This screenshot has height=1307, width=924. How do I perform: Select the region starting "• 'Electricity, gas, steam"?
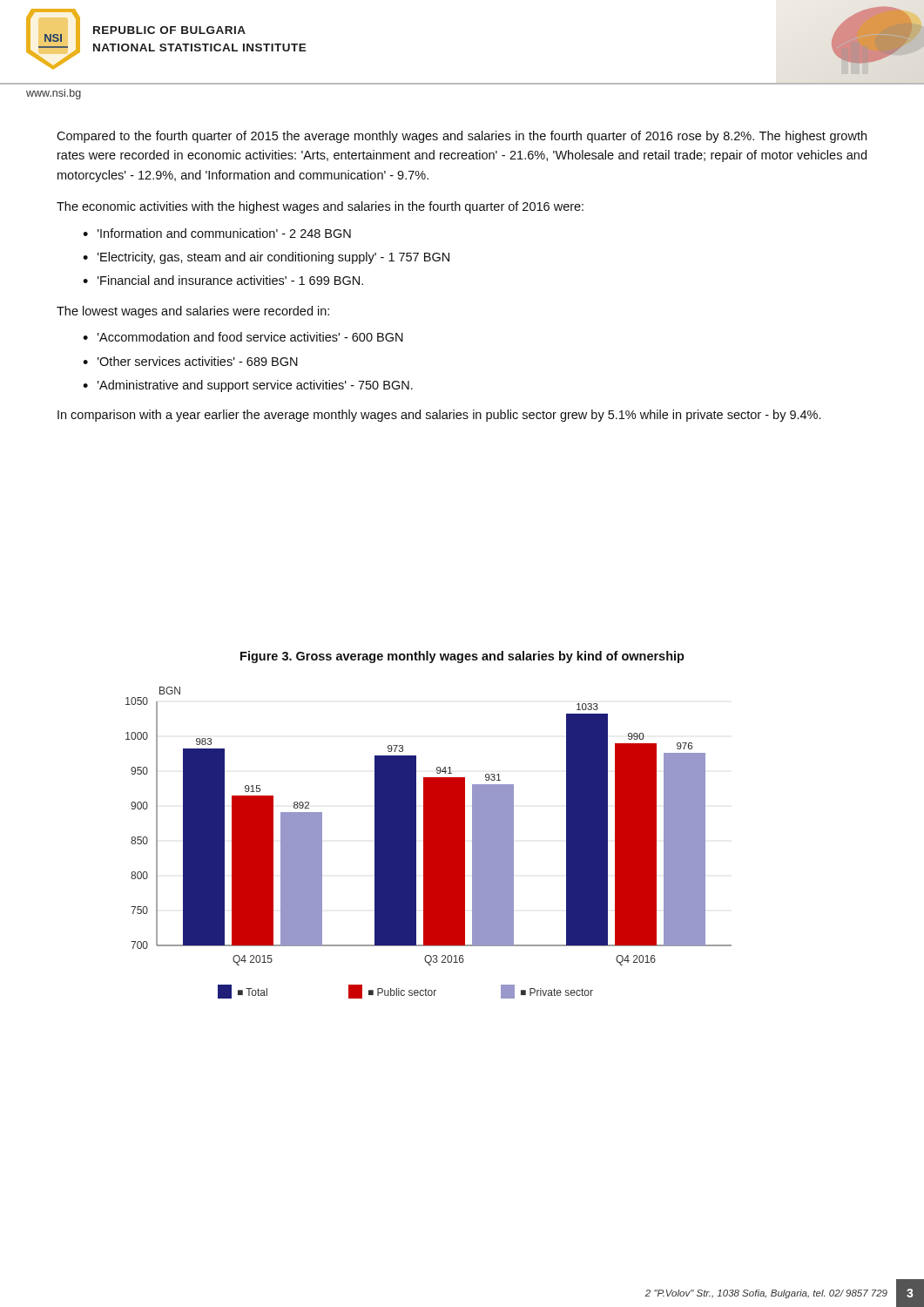[267, 258]
